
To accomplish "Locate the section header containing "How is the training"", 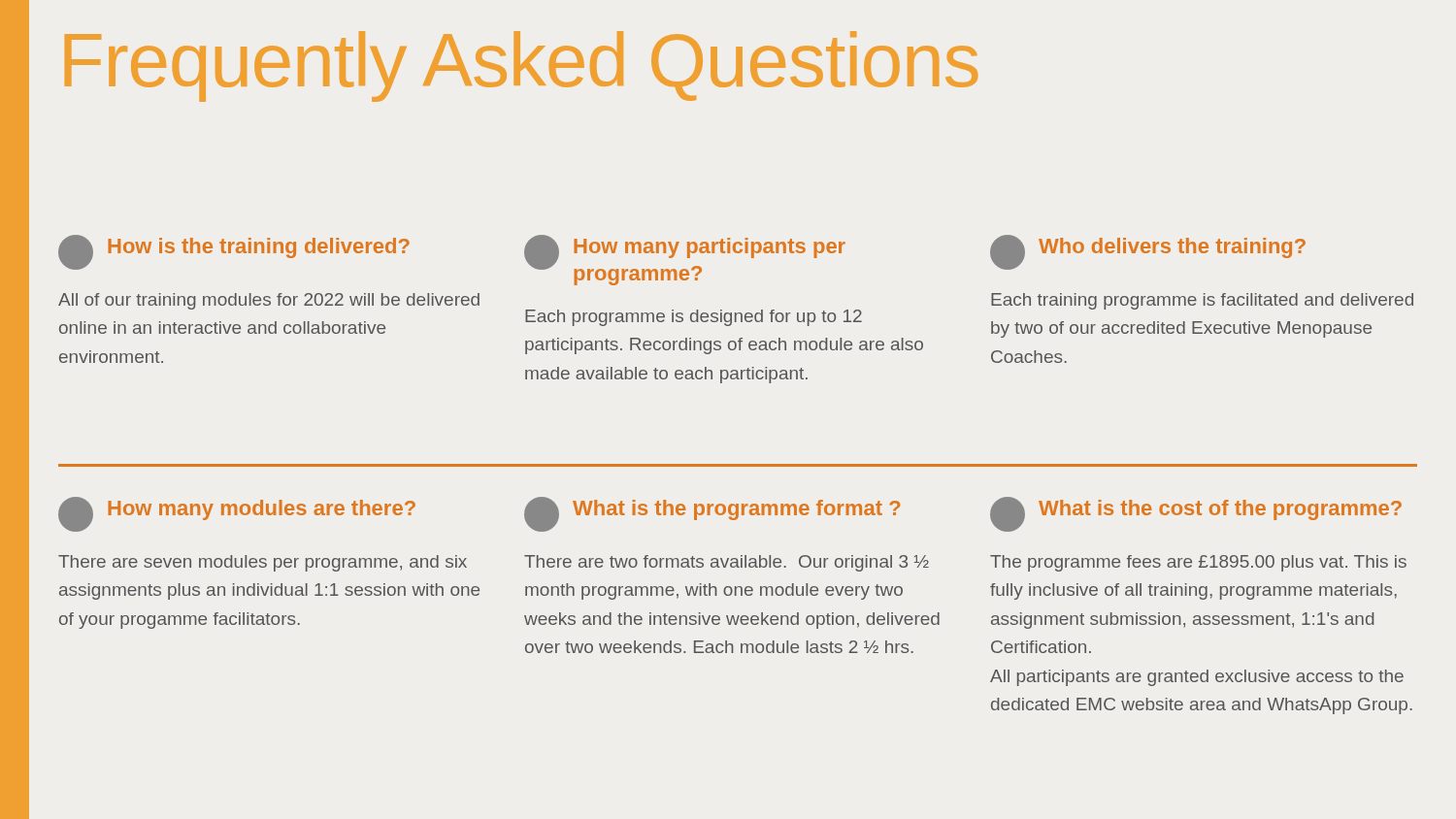I will point(259,246).
